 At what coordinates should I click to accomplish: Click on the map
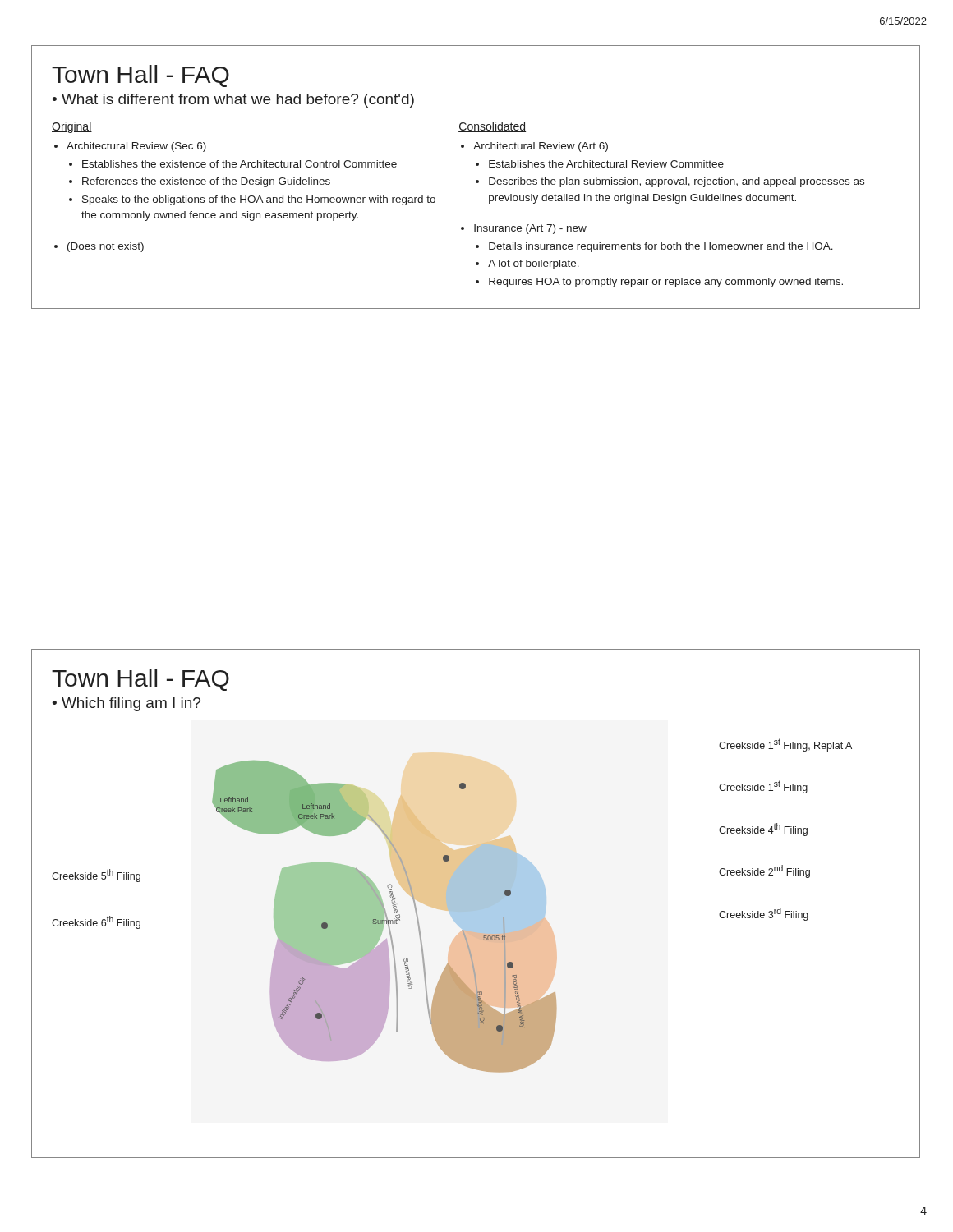pos(455,922)
